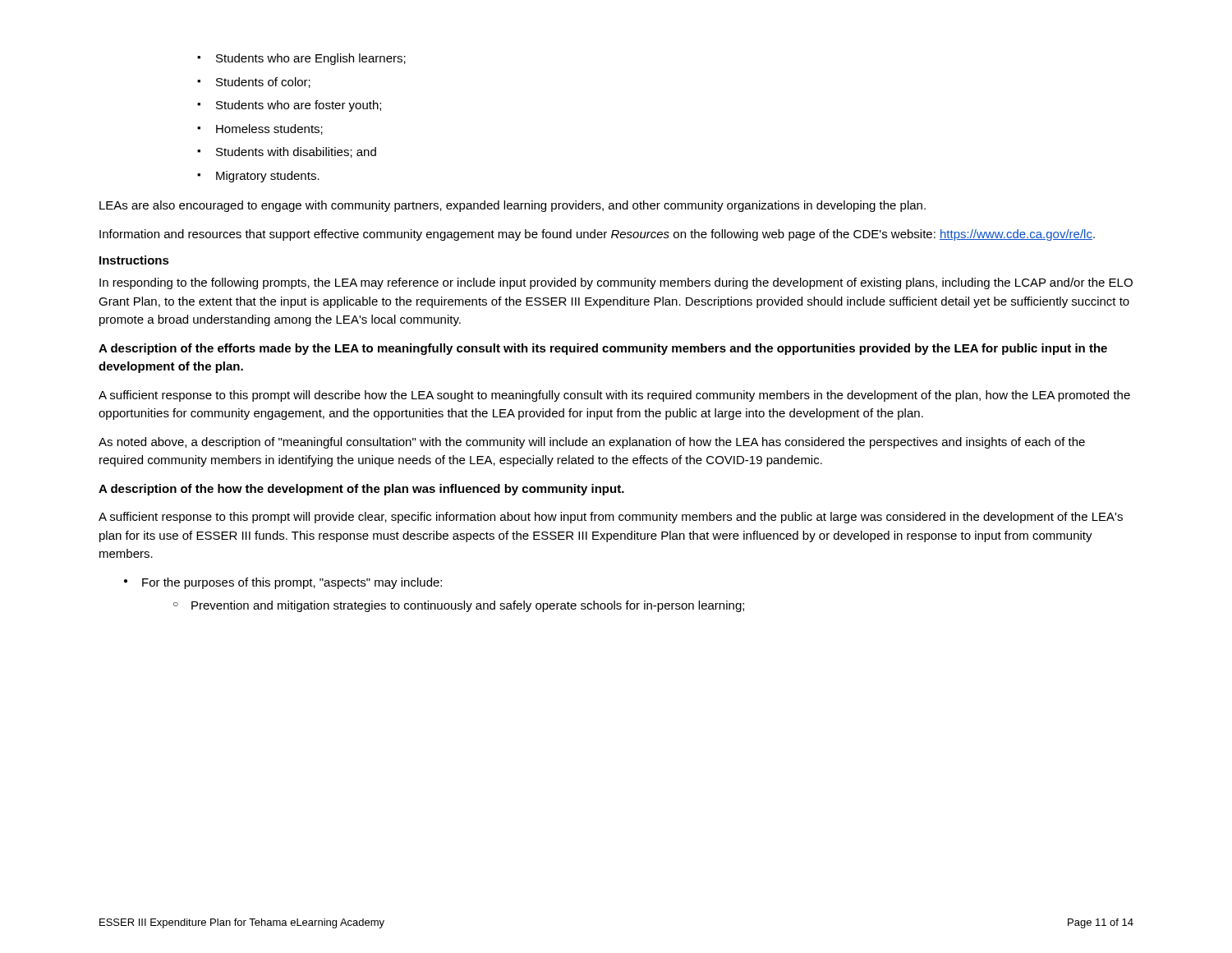The width and height of the screenshot is (1232, 953).
Task: Point to the element starting "A description of the efforts made"
Action: point(616,357)
